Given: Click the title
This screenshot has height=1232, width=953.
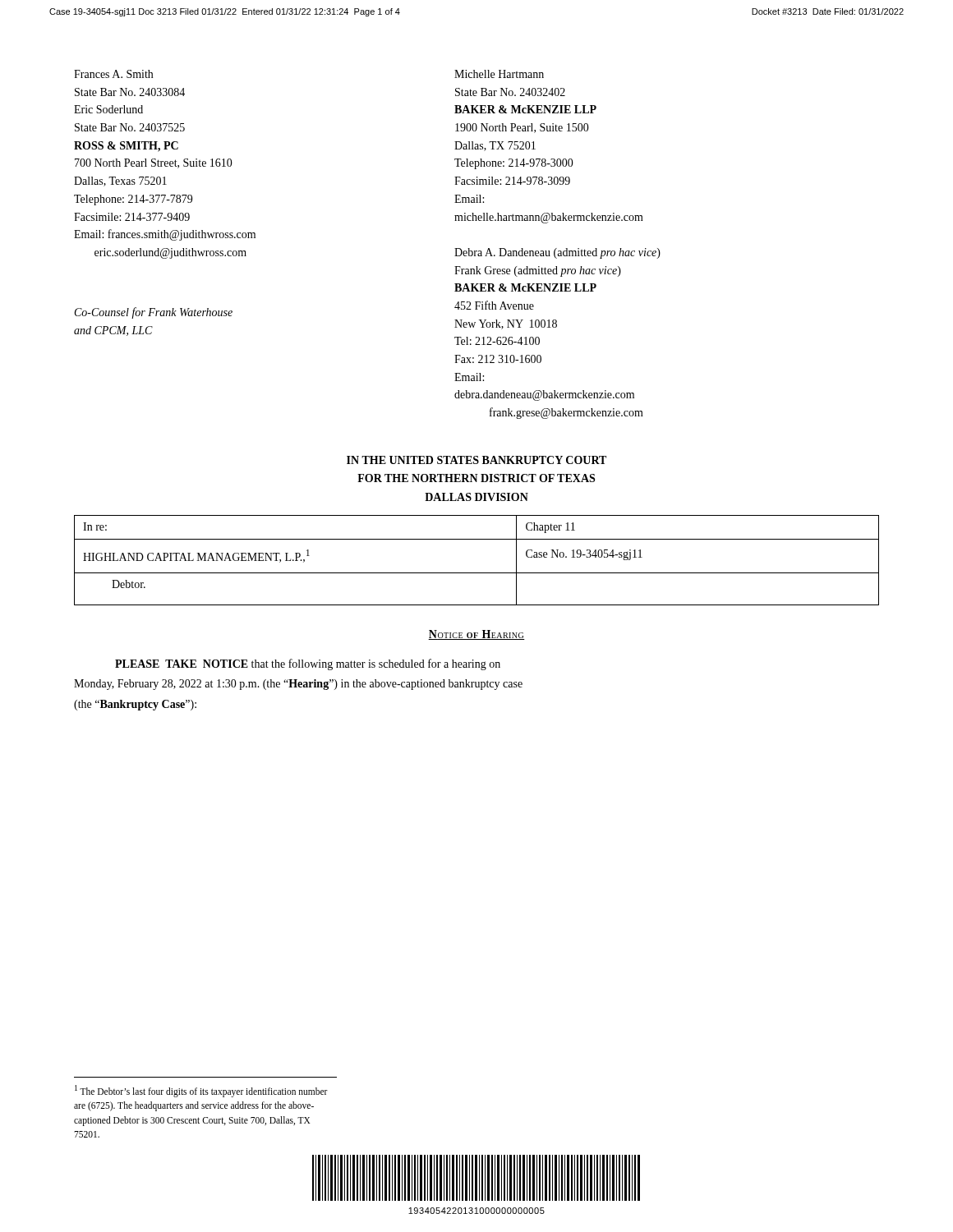Looking at the screenshot, I should (x=476, y=634).
